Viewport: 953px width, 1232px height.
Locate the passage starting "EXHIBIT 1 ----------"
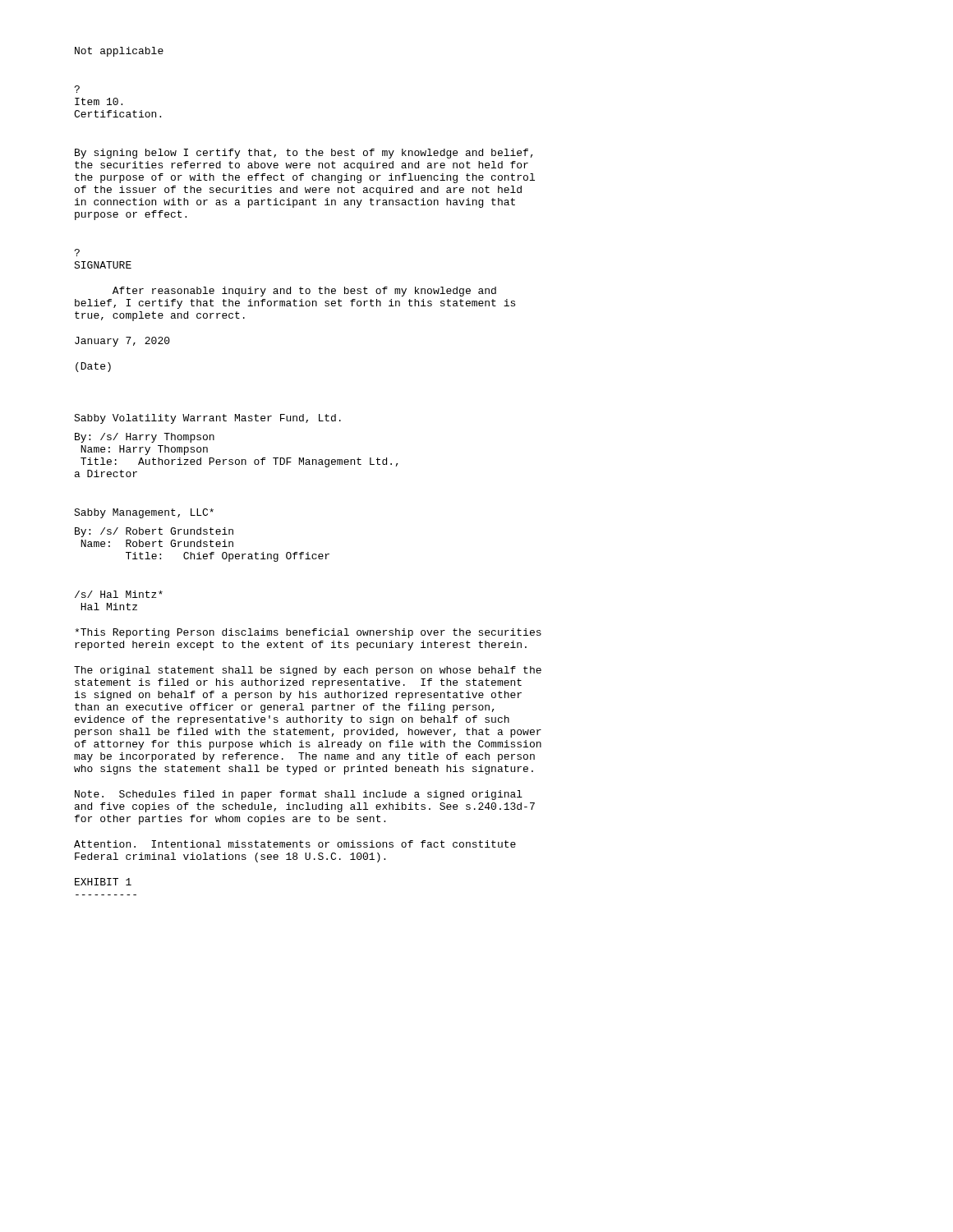103,882
